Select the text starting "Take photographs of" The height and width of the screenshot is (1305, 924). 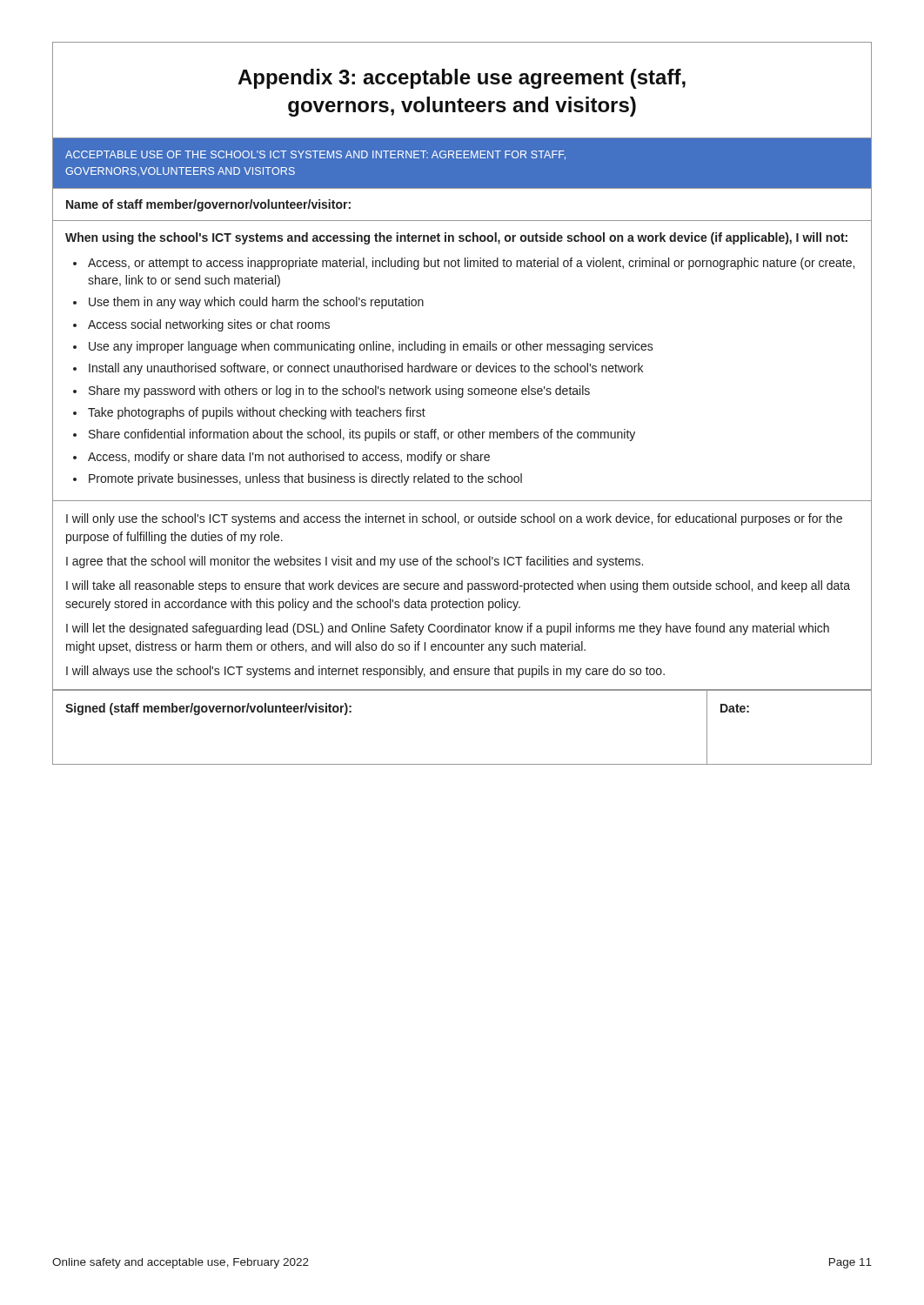(256, 412)
